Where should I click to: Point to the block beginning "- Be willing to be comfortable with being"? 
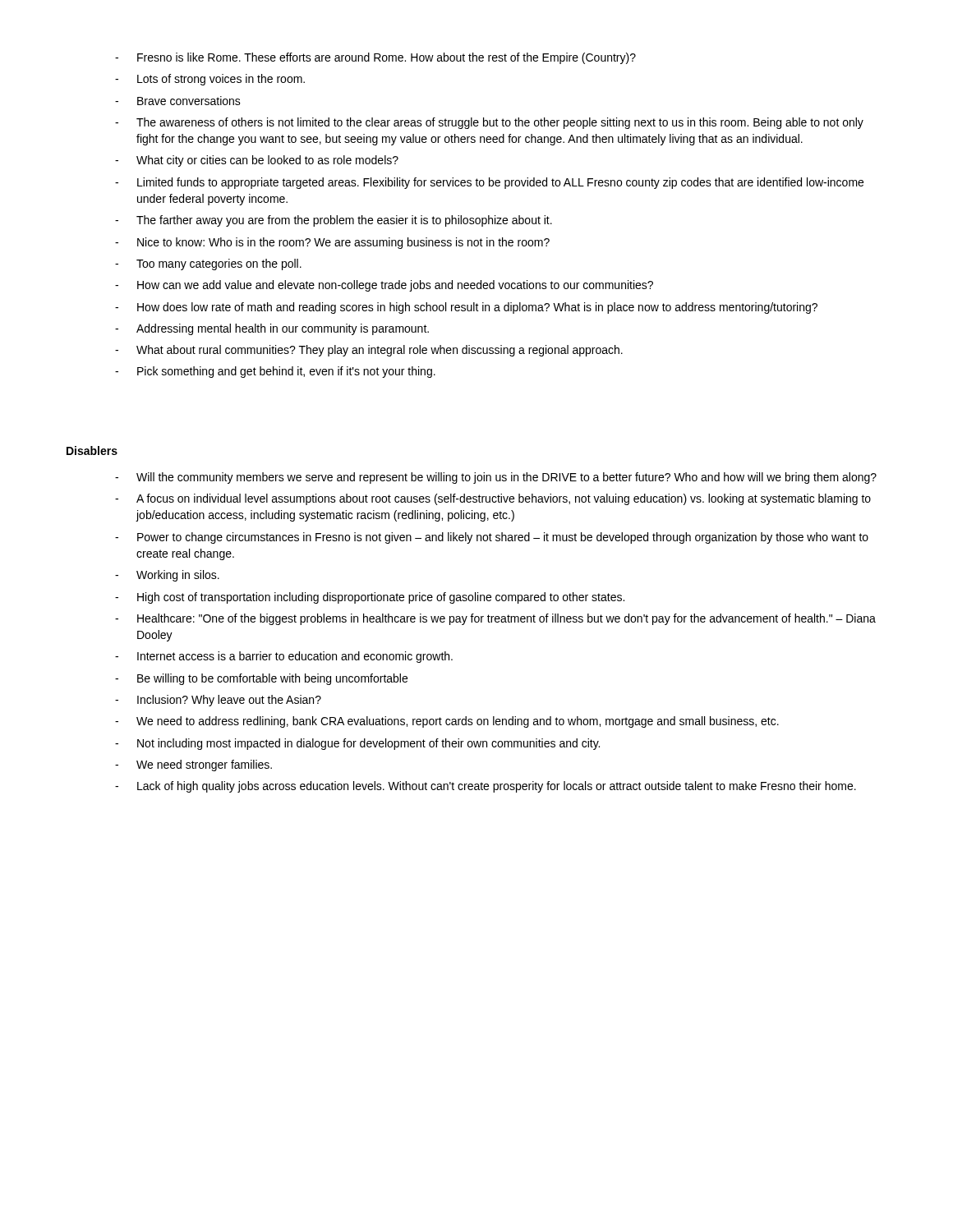[261, 679]
